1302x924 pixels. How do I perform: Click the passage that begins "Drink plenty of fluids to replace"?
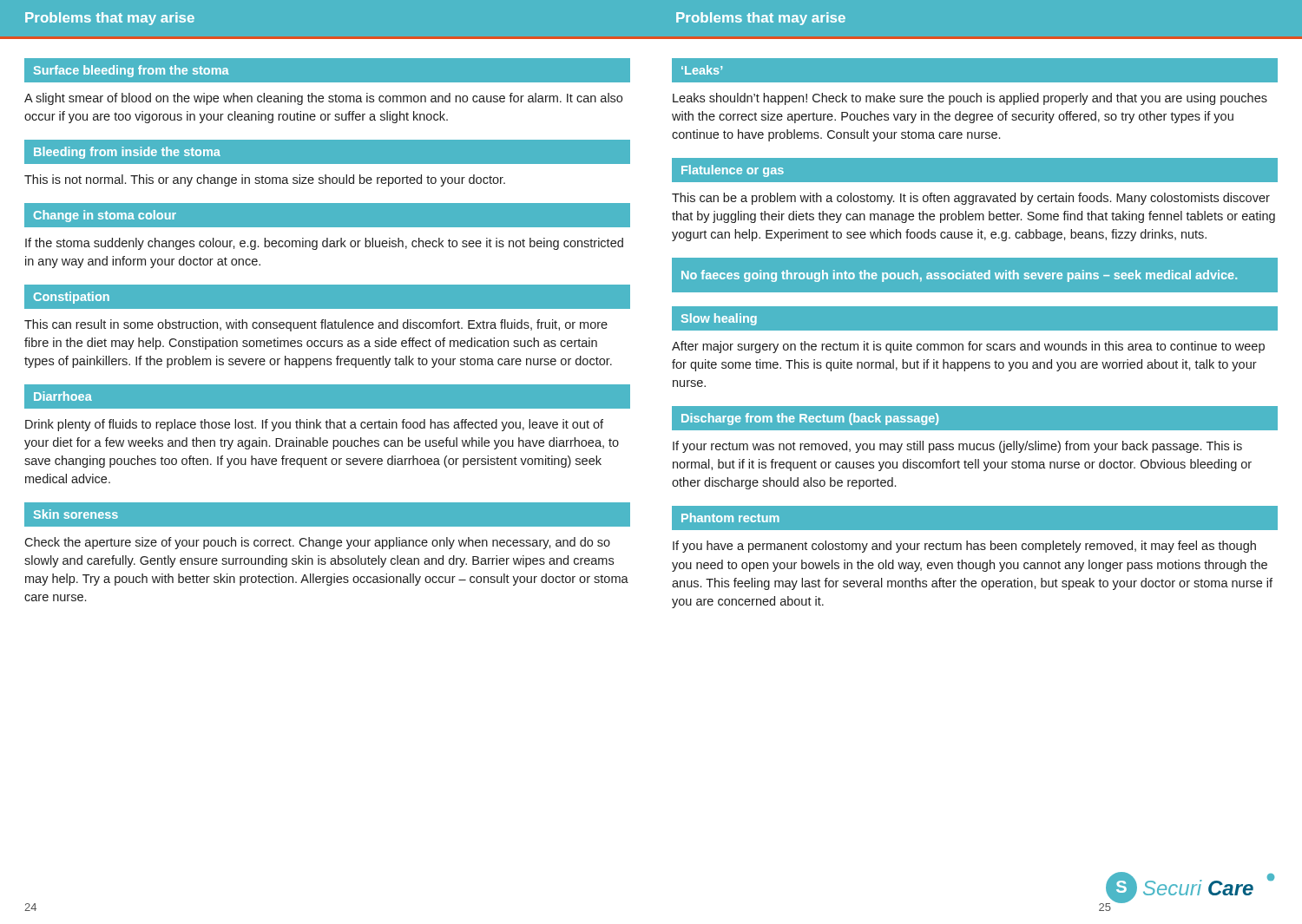coord(322,452)
